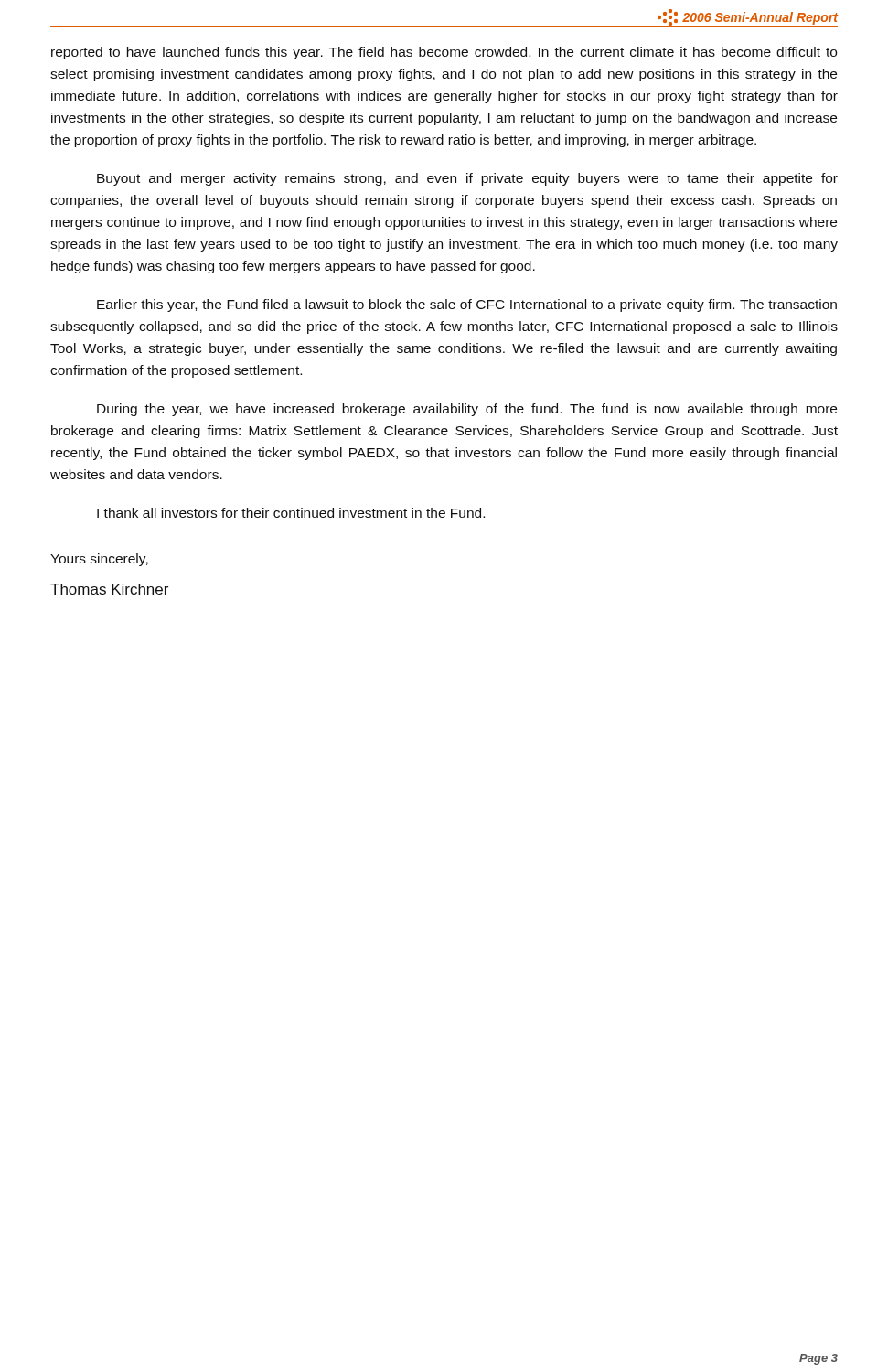Point to the region starting "reported to have launched"
This screenshot has height=1372, width=888.
tap(444, 96)
